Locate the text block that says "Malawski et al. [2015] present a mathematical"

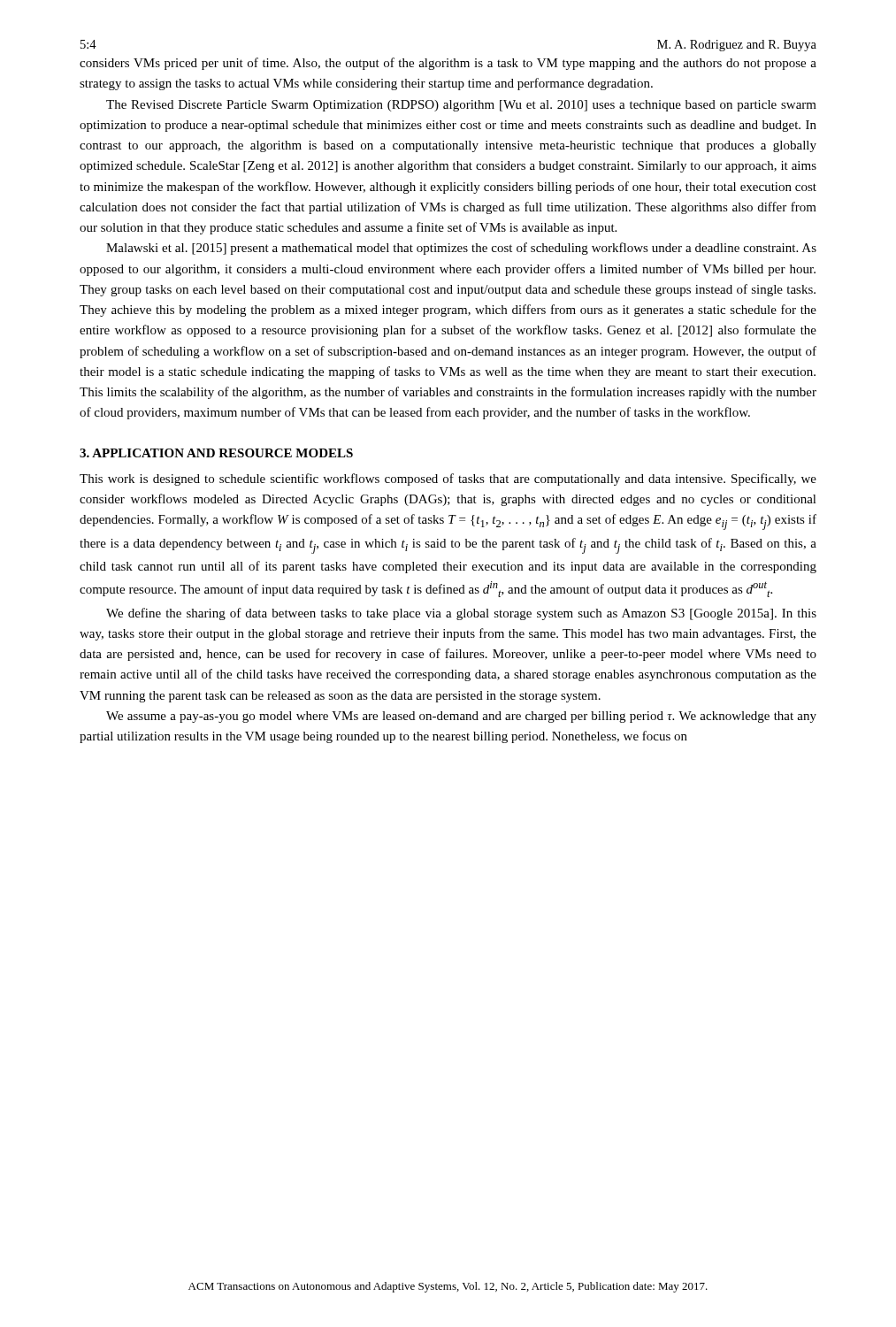tap(448, 331)
